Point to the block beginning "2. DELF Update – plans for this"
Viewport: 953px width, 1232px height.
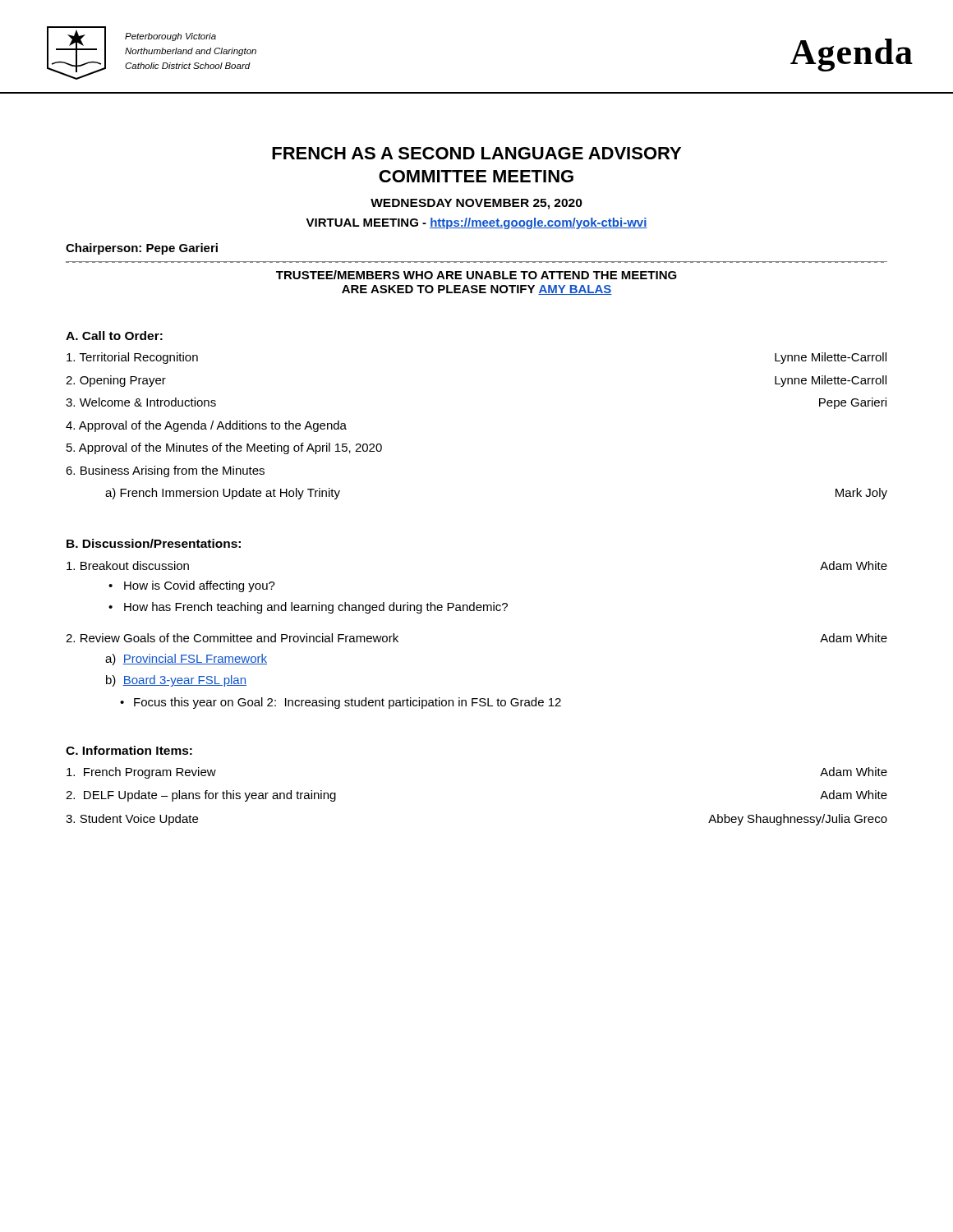click(x=198, y=795)
